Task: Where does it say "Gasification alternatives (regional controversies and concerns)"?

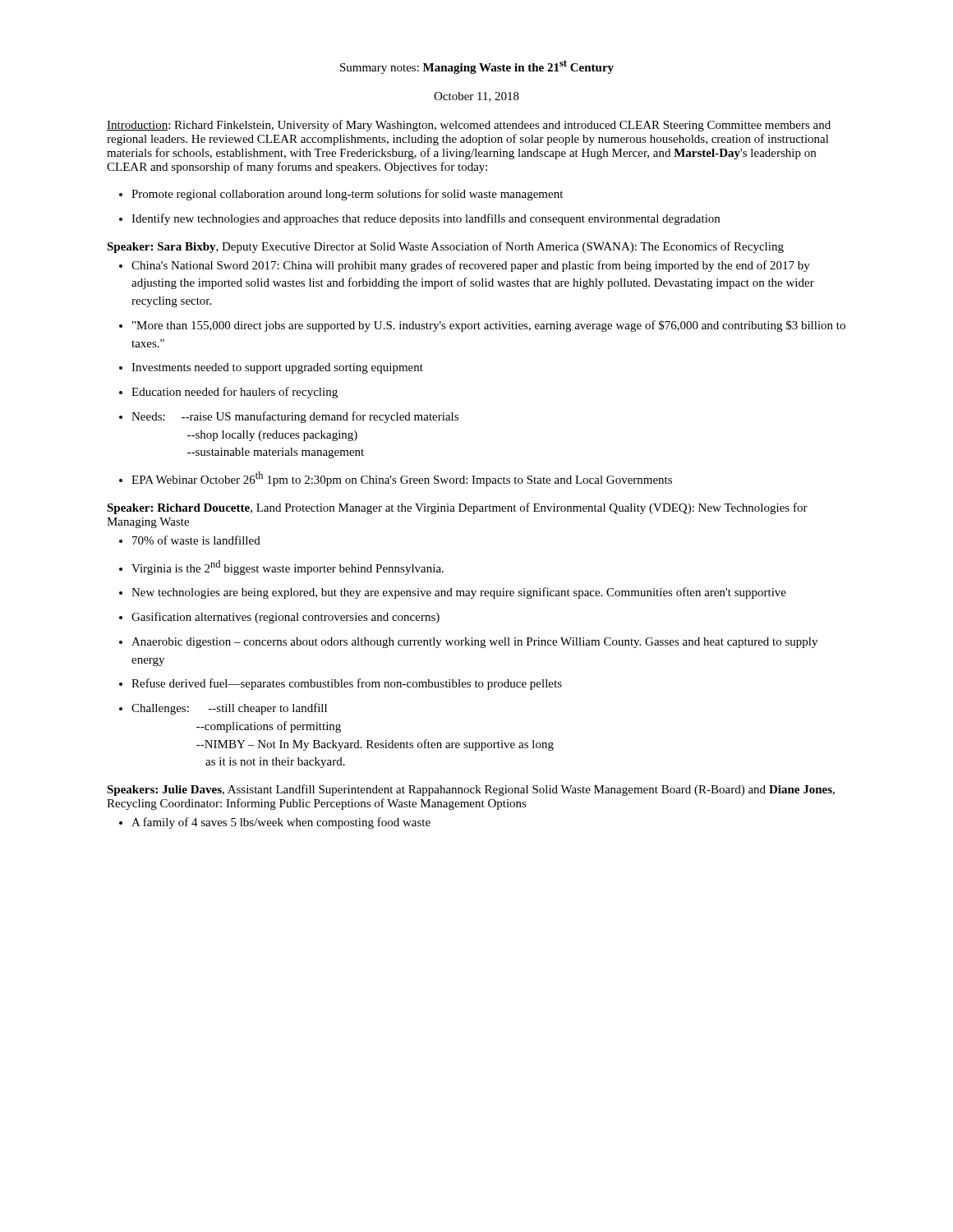Action: [279, 618]
